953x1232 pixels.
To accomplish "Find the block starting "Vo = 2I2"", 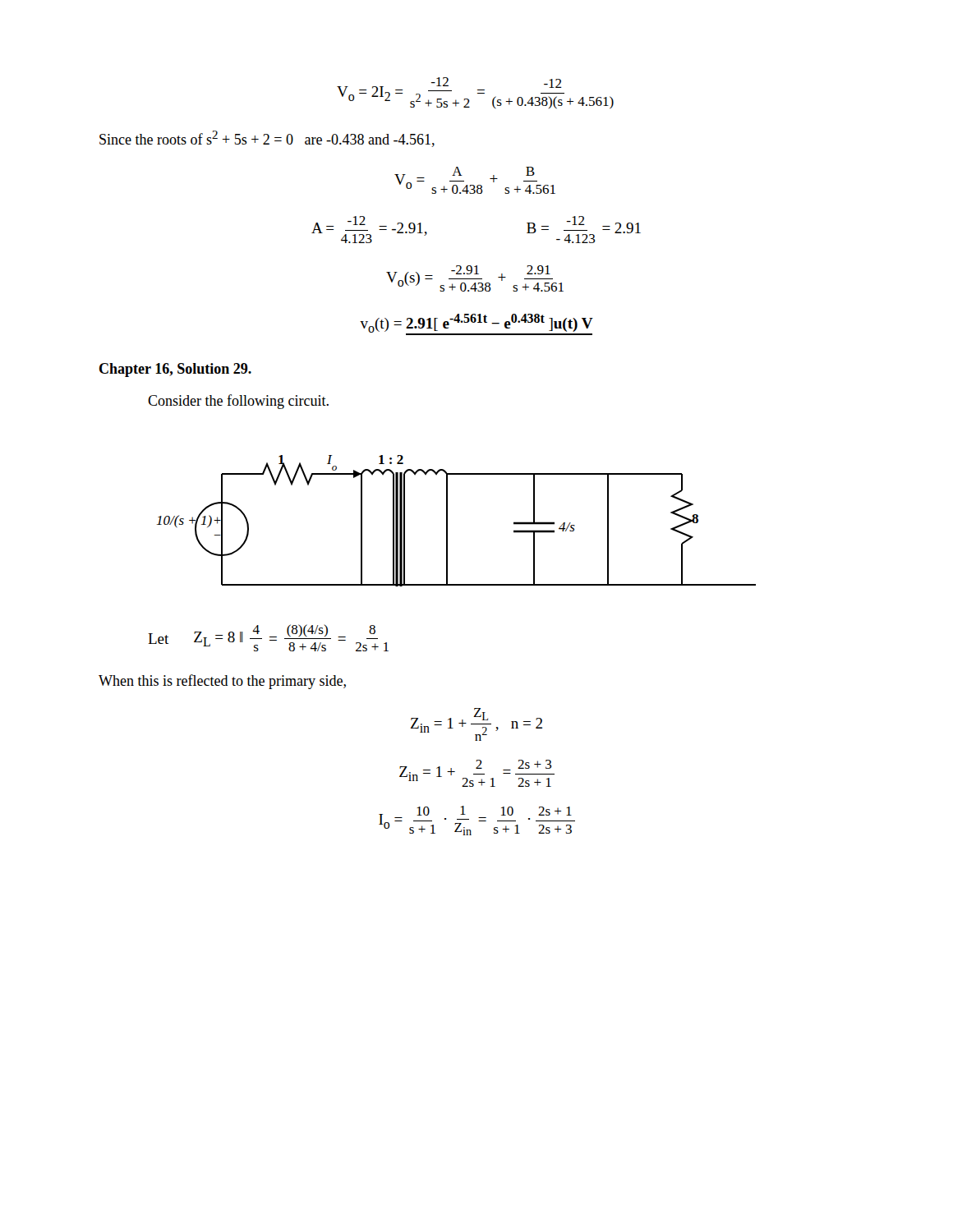I will (476, 93).
